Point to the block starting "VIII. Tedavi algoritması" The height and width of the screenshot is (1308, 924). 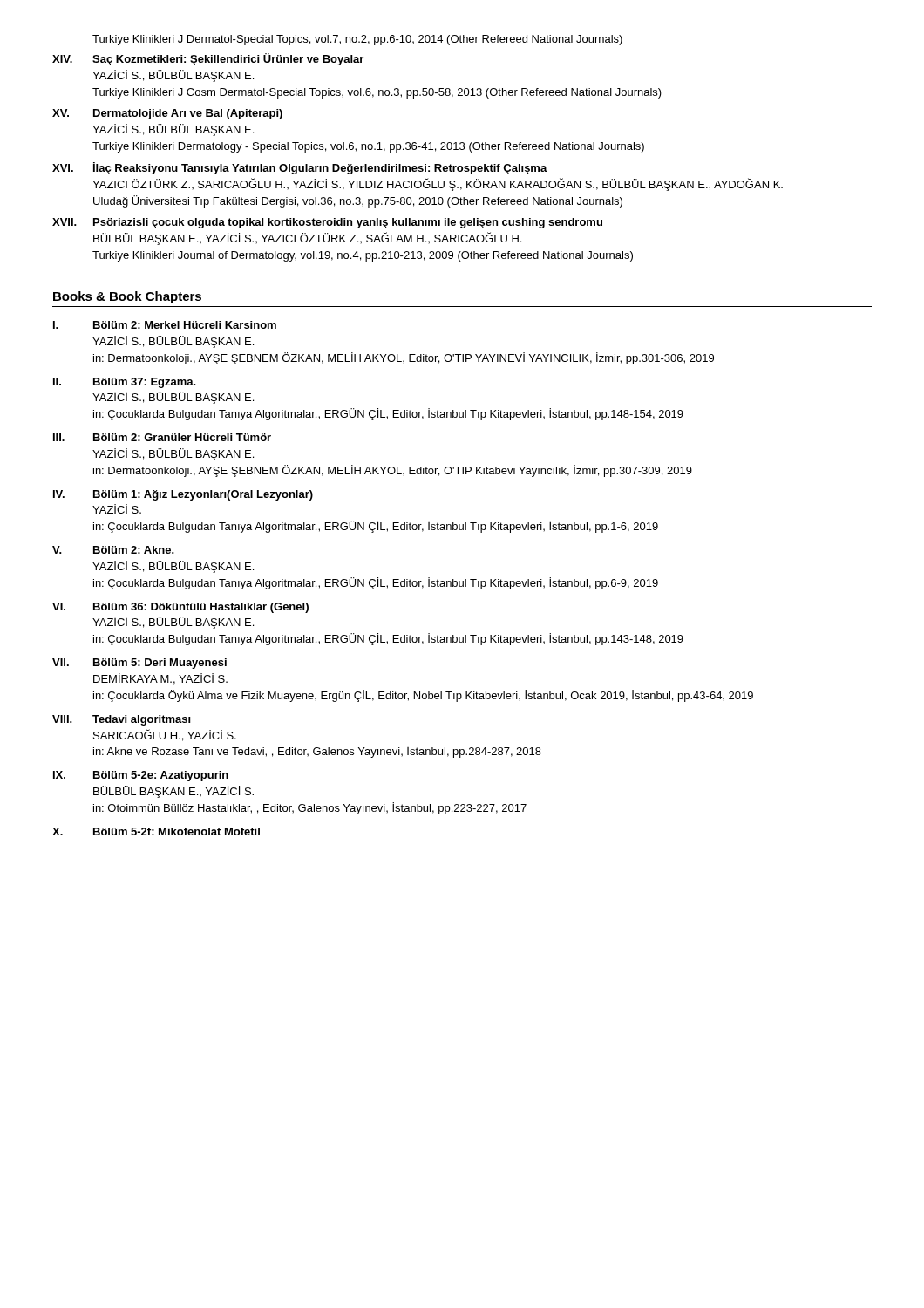click(122, 720)
